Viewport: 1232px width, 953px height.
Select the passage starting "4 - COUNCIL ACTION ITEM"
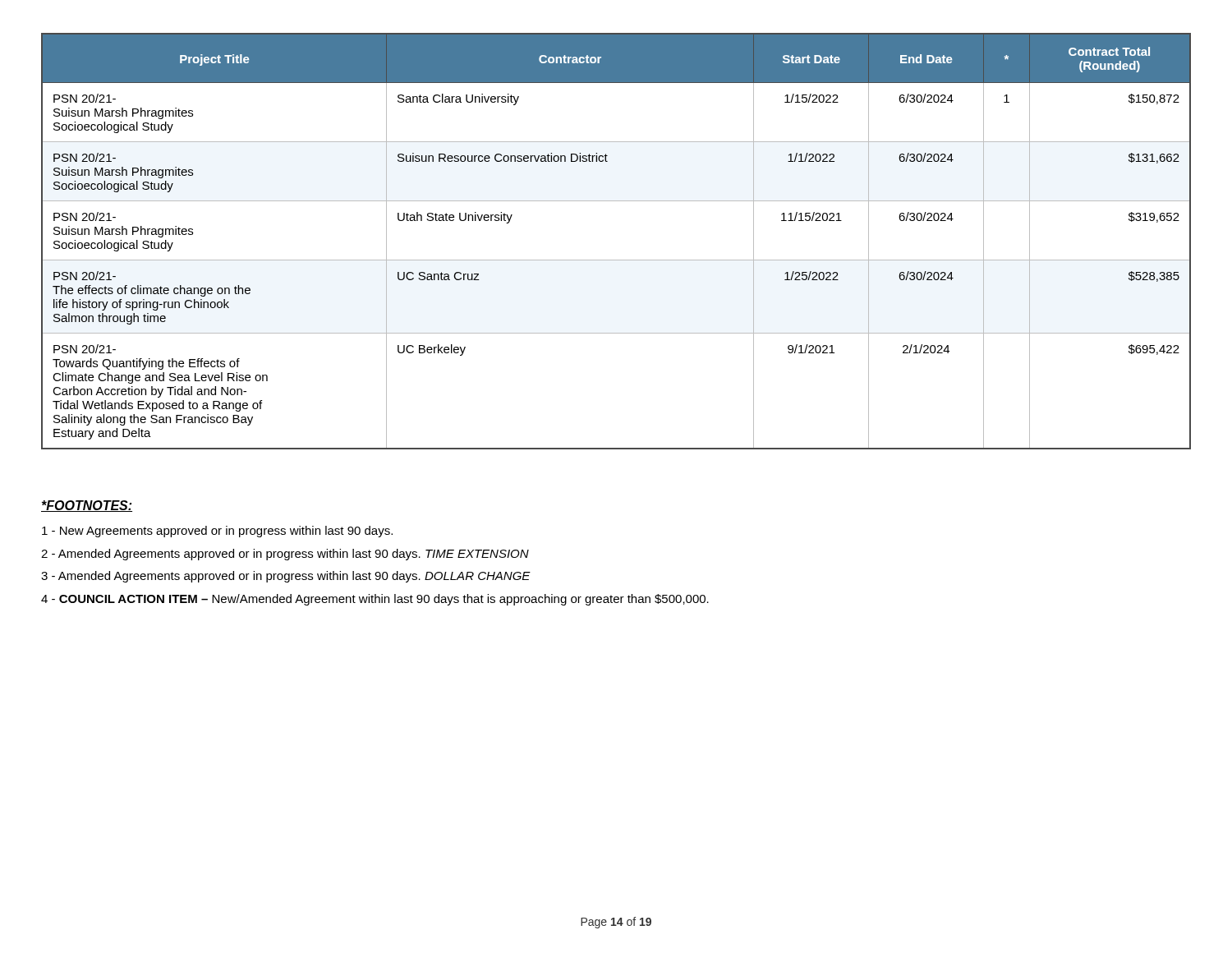[x=375, y=598]
